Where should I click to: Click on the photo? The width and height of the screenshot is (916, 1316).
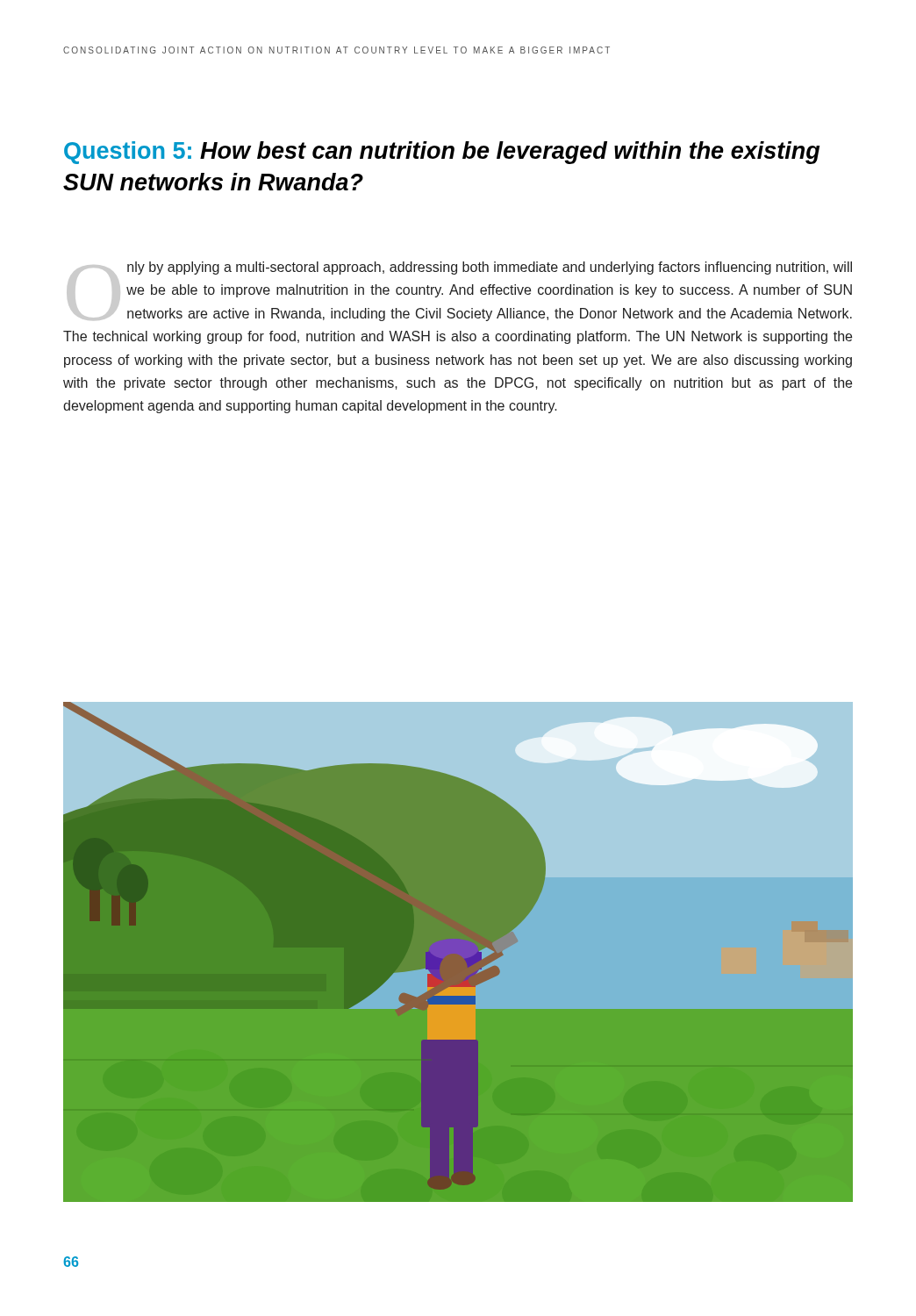tap(458, 952)
